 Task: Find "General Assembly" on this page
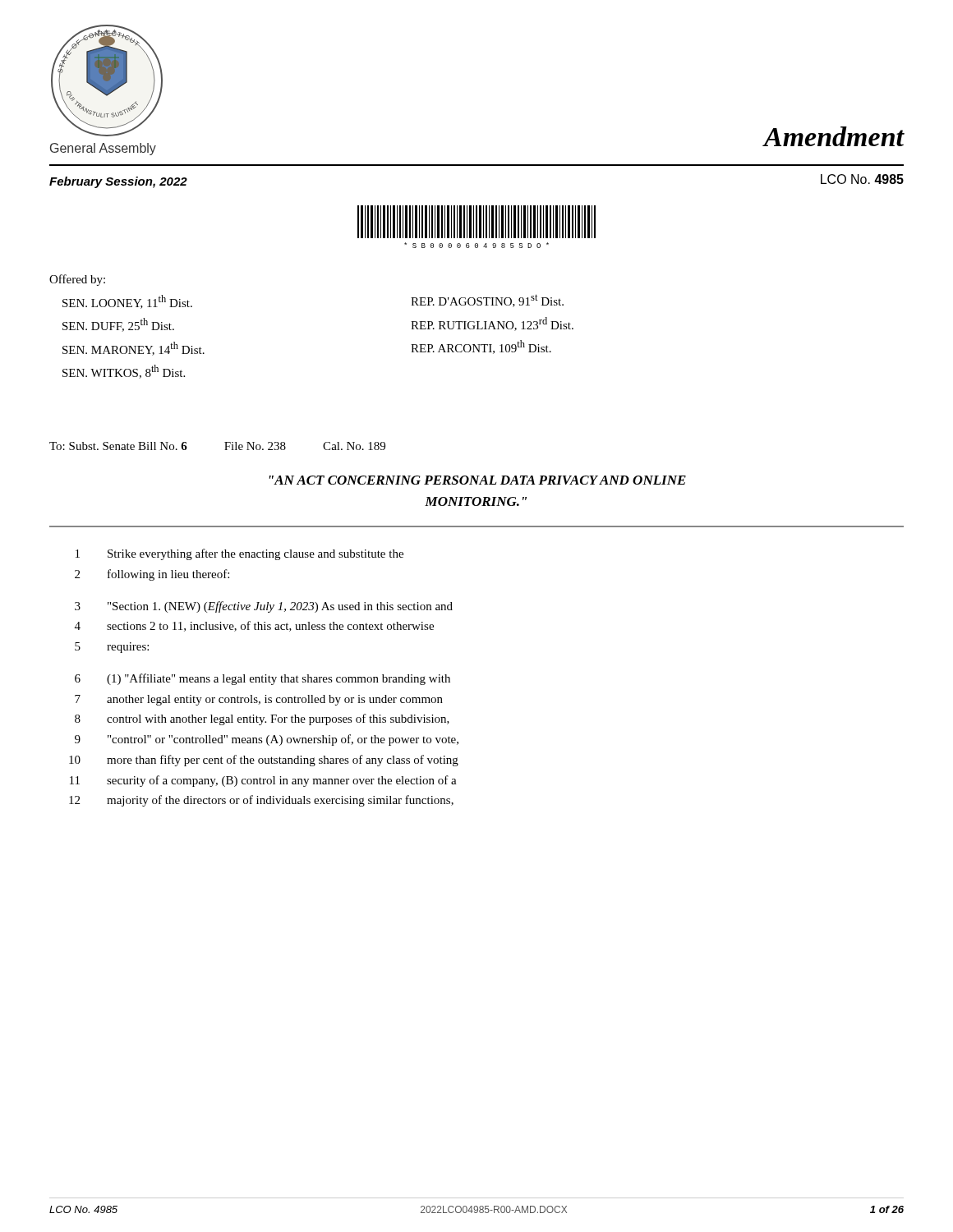point(103,148)
